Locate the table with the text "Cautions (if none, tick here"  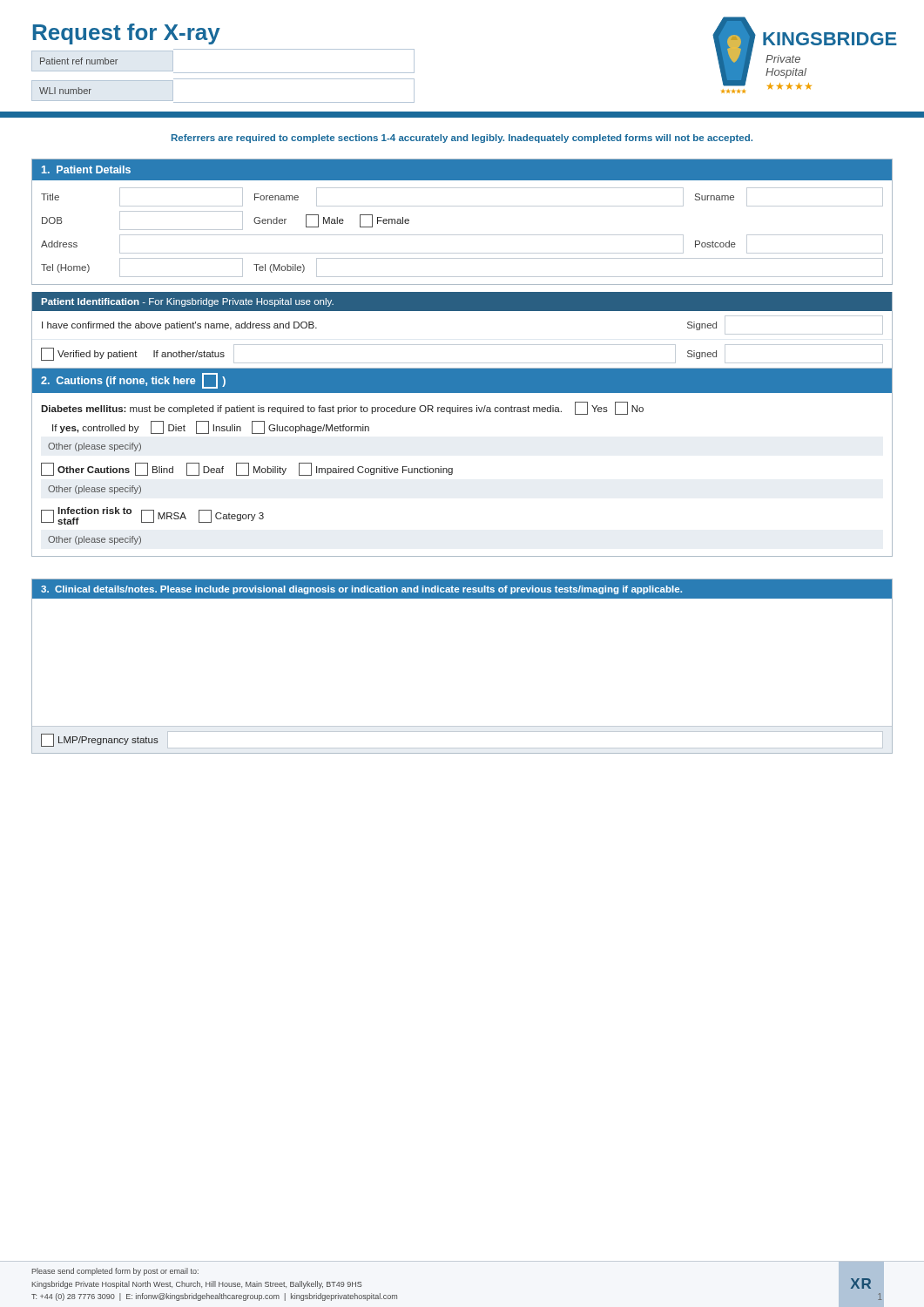(462, 462)
